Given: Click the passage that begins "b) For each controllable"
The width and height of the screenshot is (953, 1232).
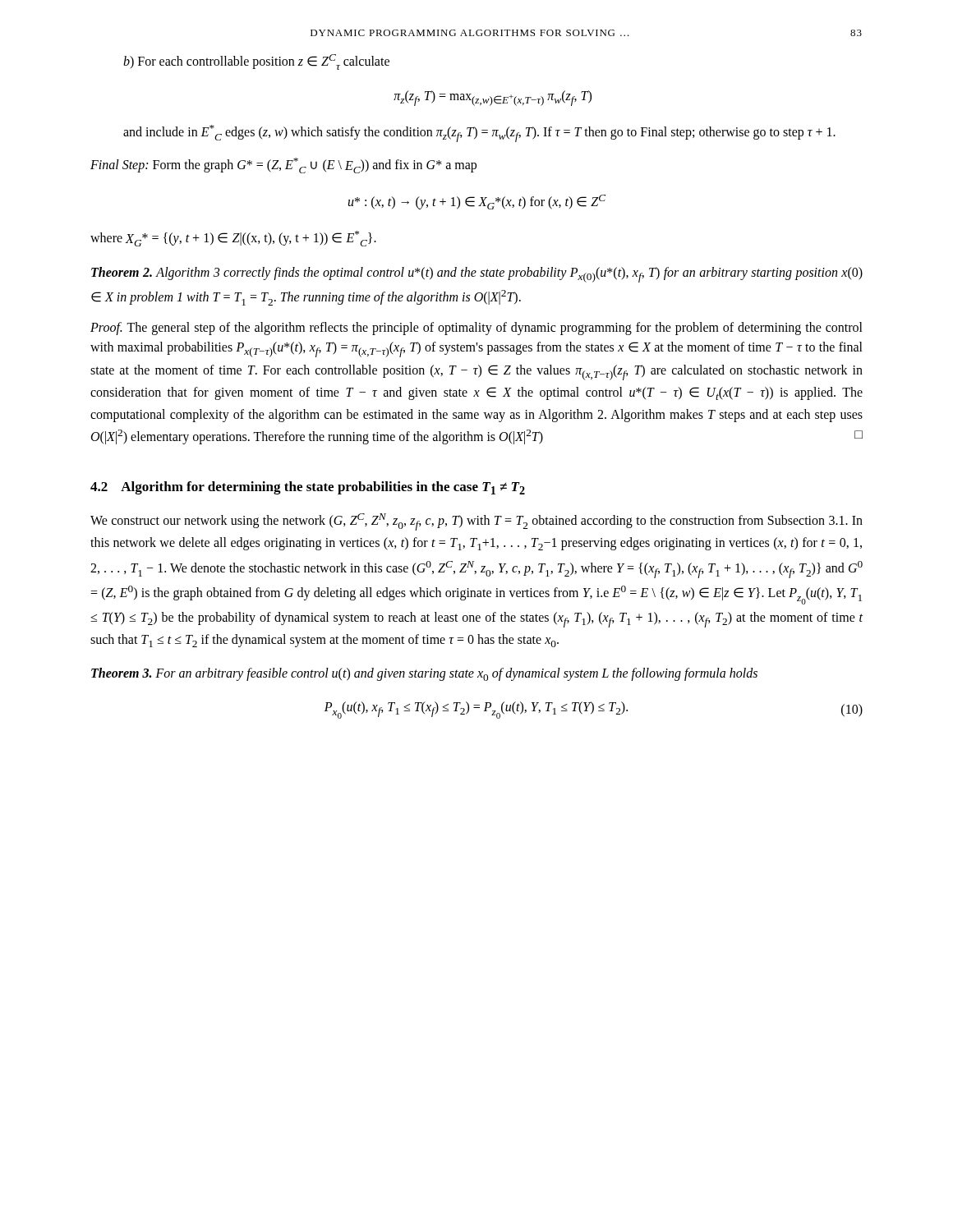Looking at the screenshot, I should pos(493,97).
